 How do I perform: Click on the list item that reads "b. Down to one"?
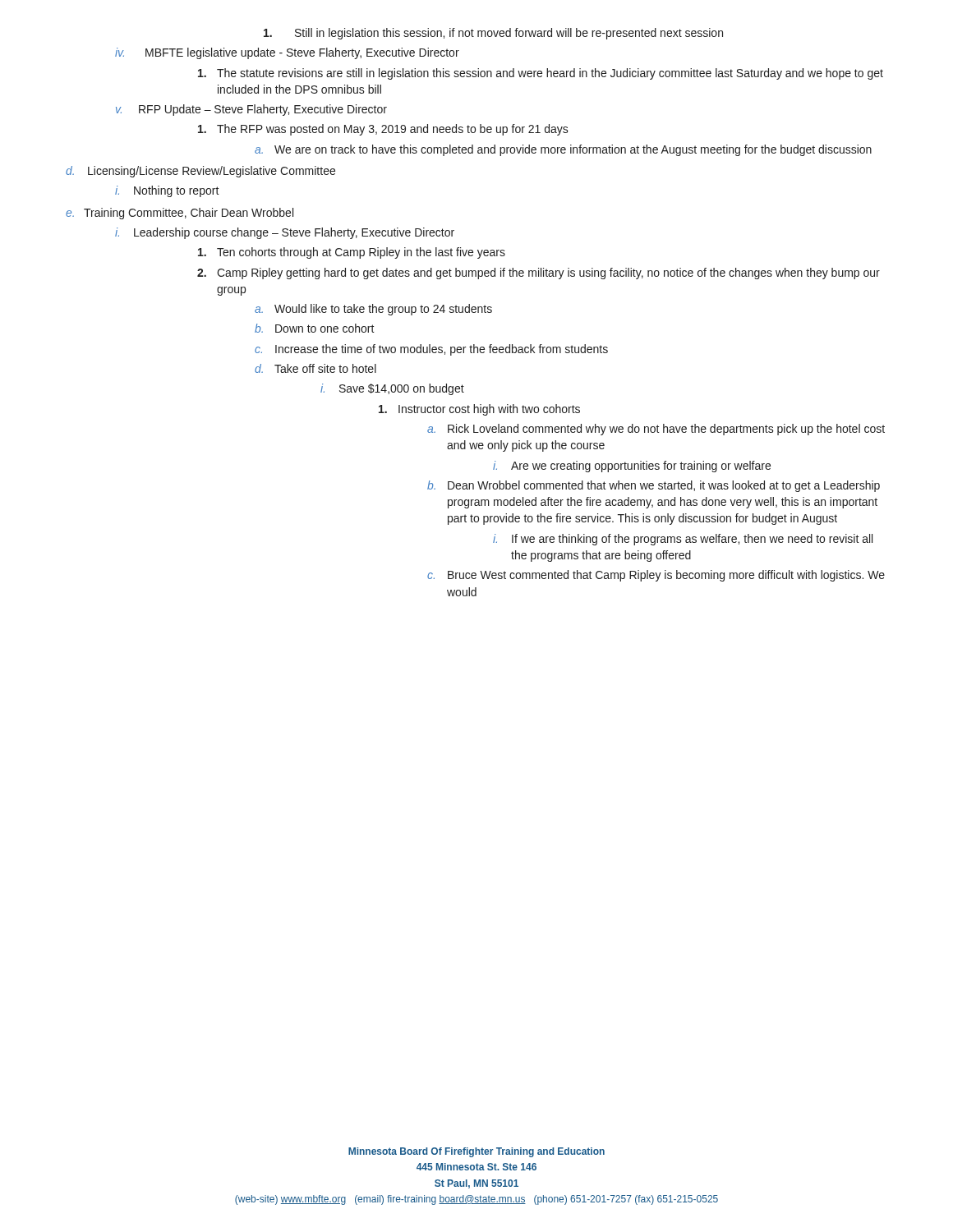click(x=315, y=328)
